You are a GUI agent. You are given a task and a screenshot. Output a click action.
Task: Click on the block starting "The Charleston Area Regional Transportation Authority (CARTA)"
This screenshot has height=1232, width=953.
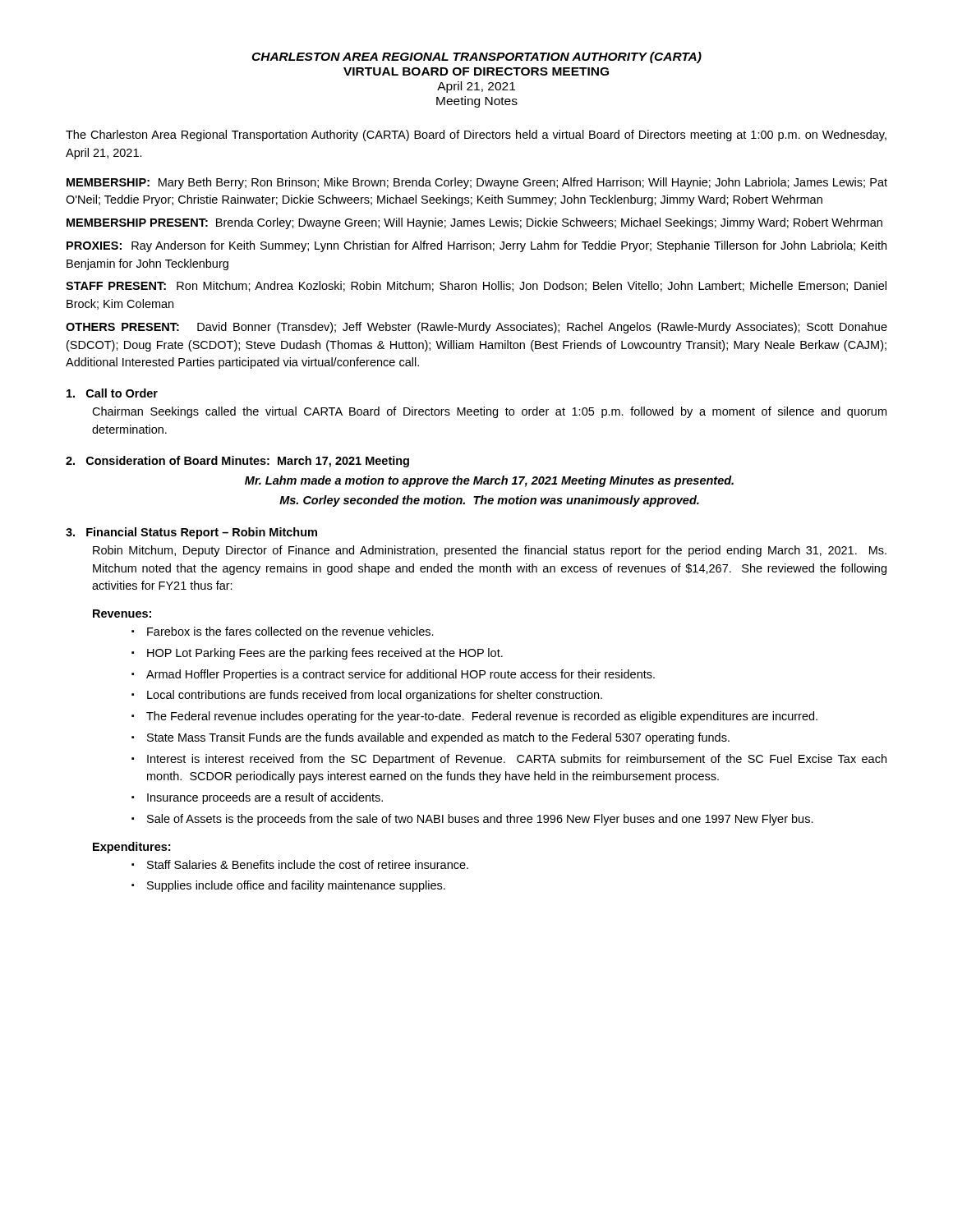coord(476,144)
